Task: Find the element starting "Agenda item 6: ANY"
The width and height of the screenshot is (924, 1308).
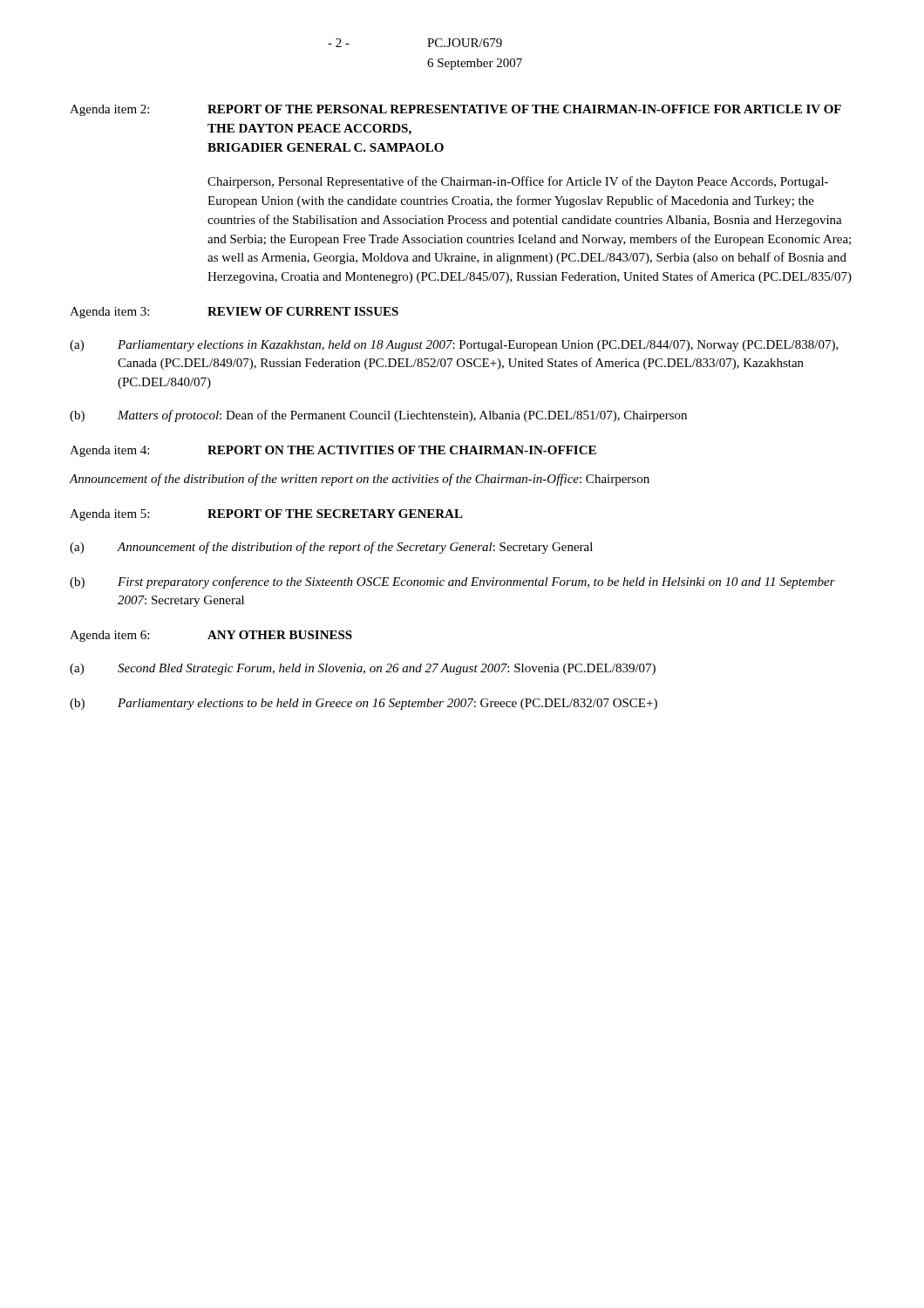Action: [211, 636]
